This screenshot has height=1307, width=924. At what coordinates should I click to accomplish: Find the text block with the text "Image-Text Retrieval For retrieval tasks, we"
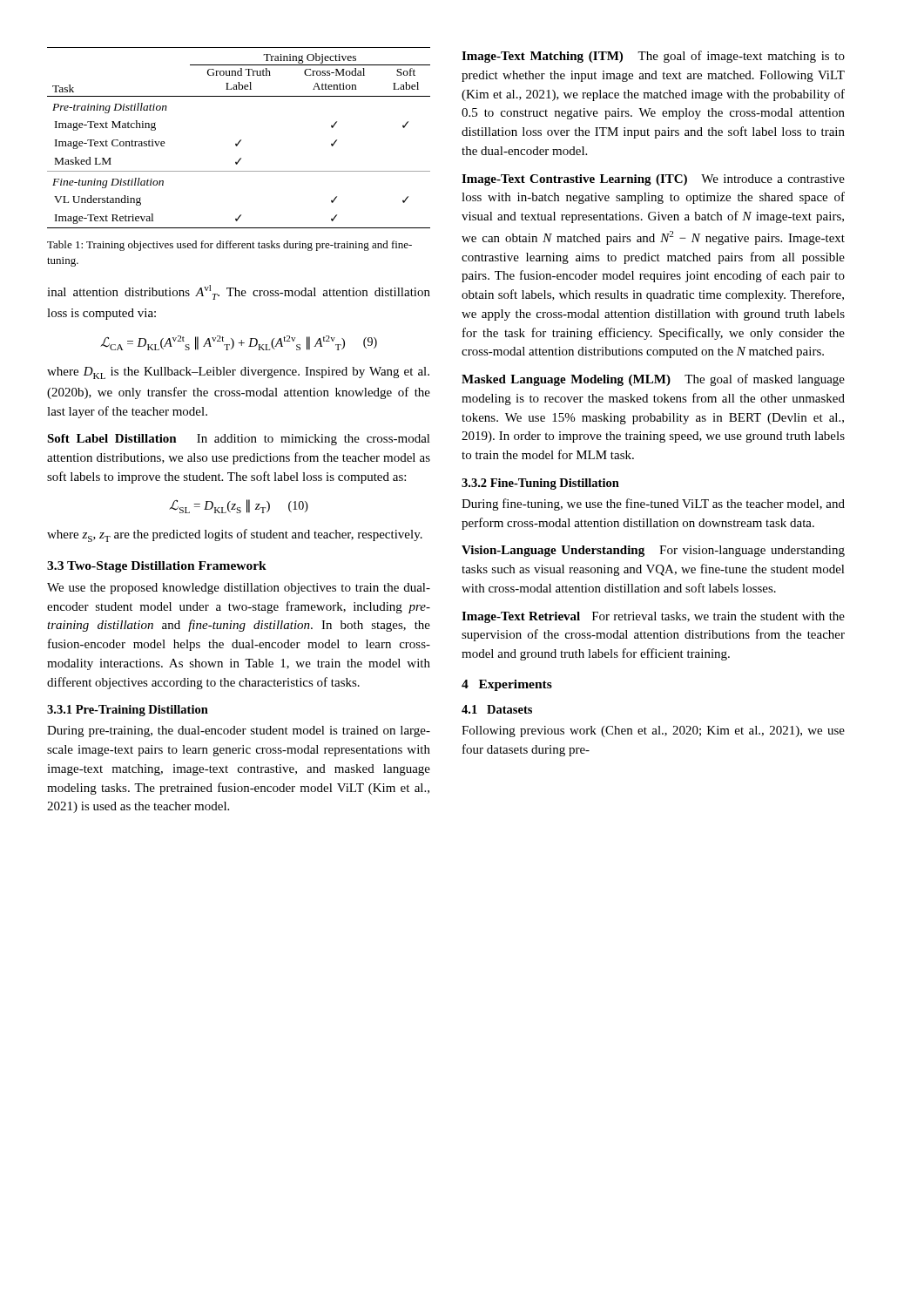point(653,635)
